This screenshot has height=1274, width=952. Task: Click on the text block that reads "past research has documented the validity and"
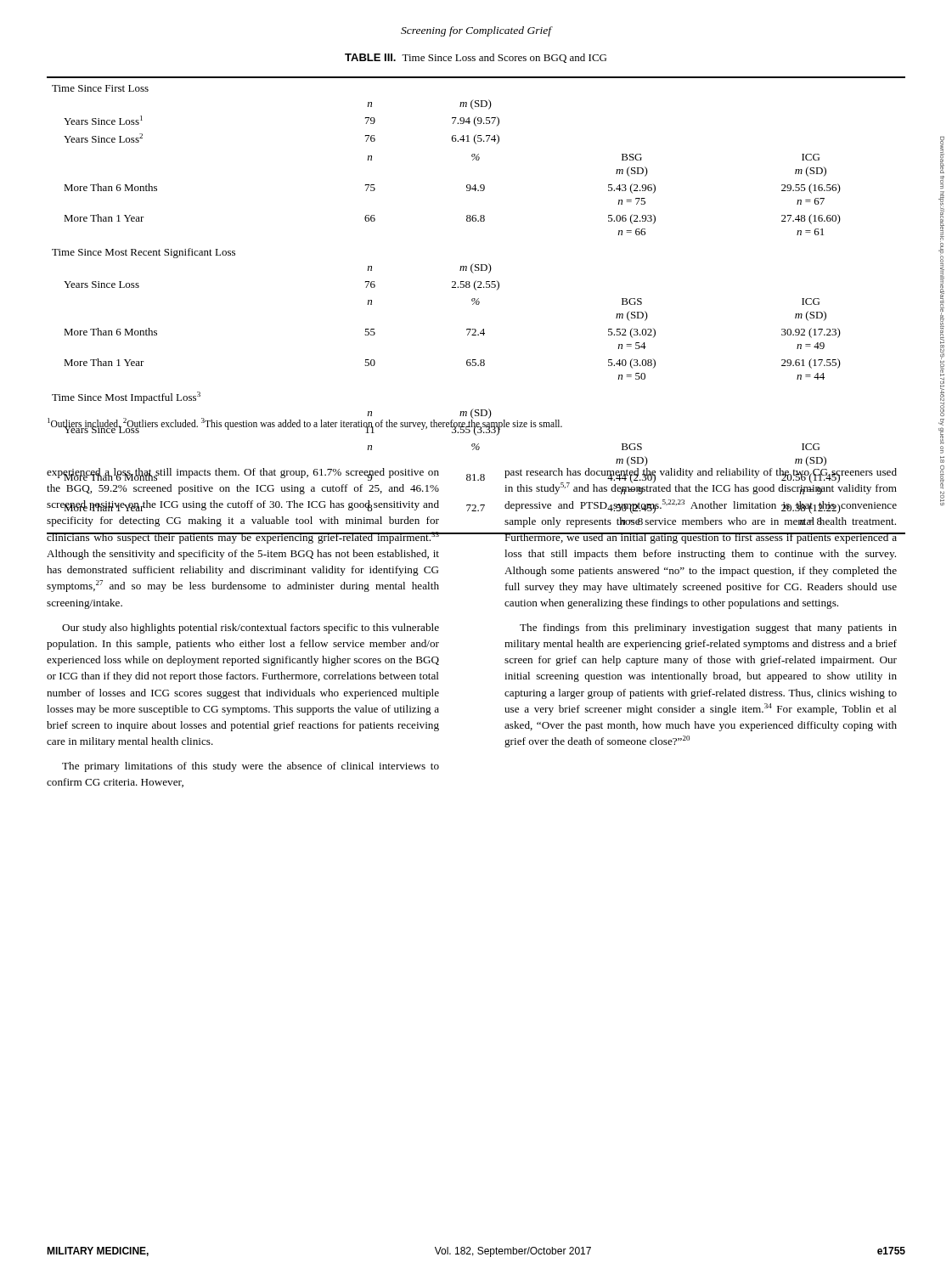(701, 607)
